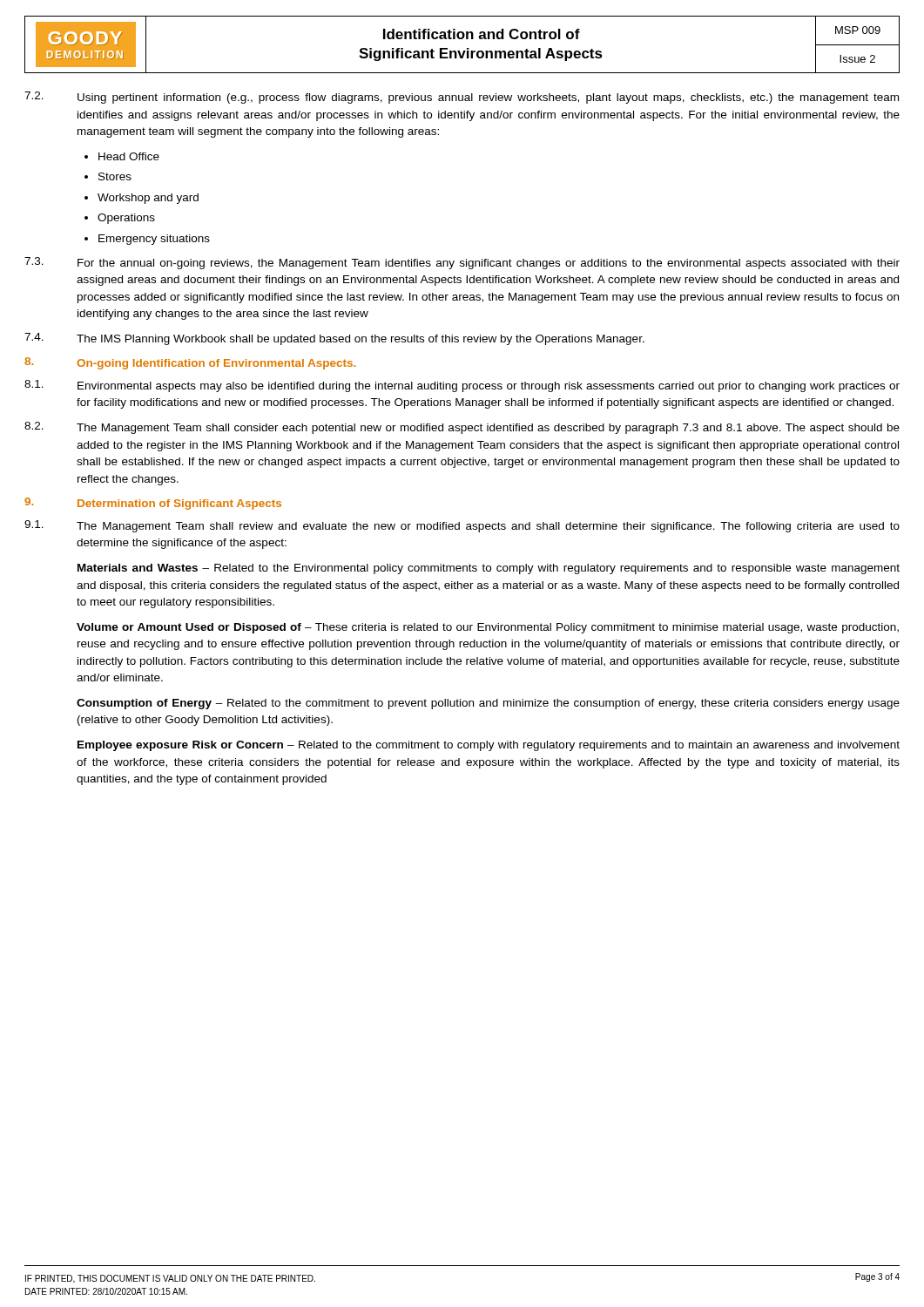Locate the element starting "Workshop and yard"

click(148, 199)
